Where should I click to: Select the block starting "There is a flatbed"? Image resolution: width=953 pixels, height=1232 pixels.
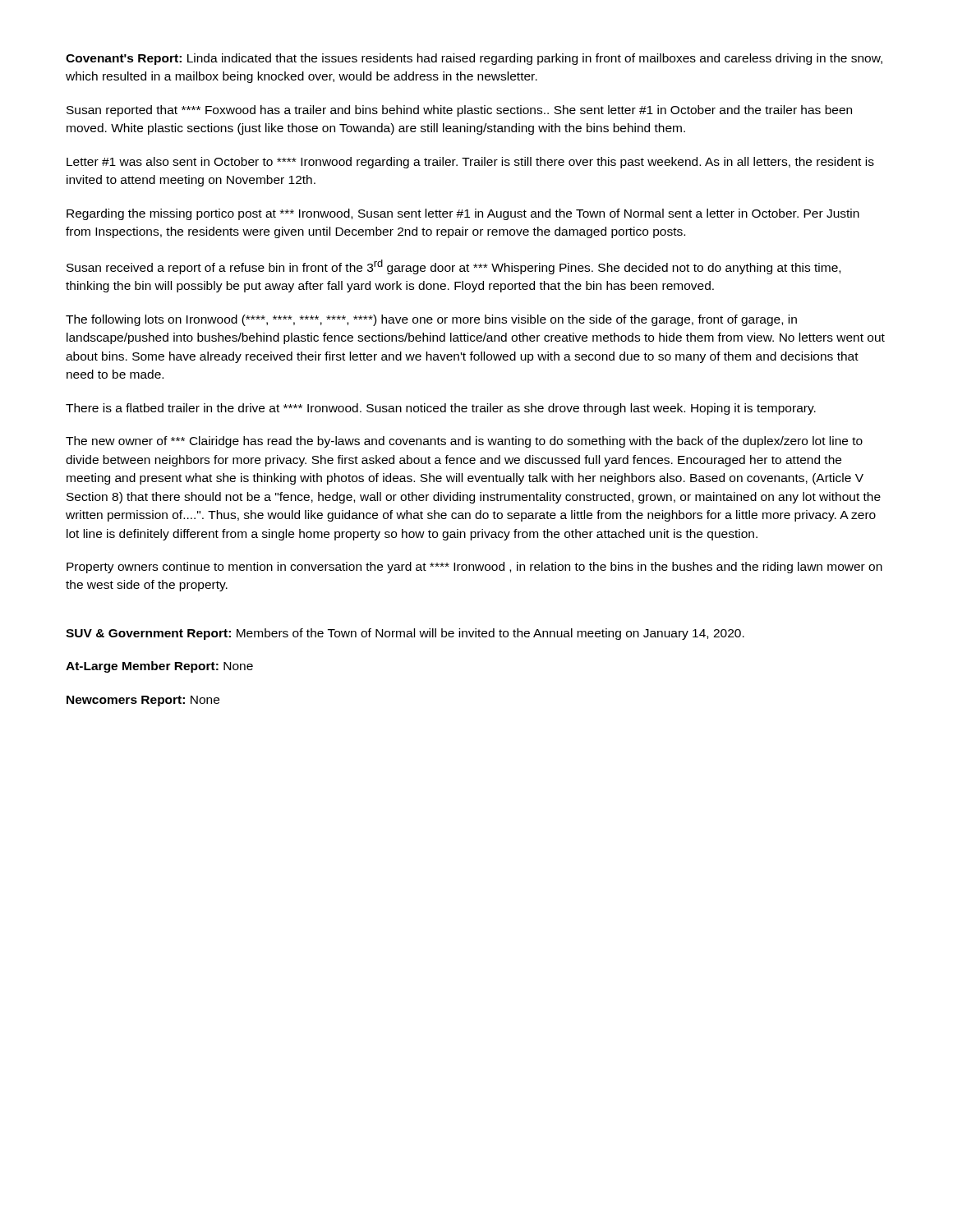[x=441, y=408]
